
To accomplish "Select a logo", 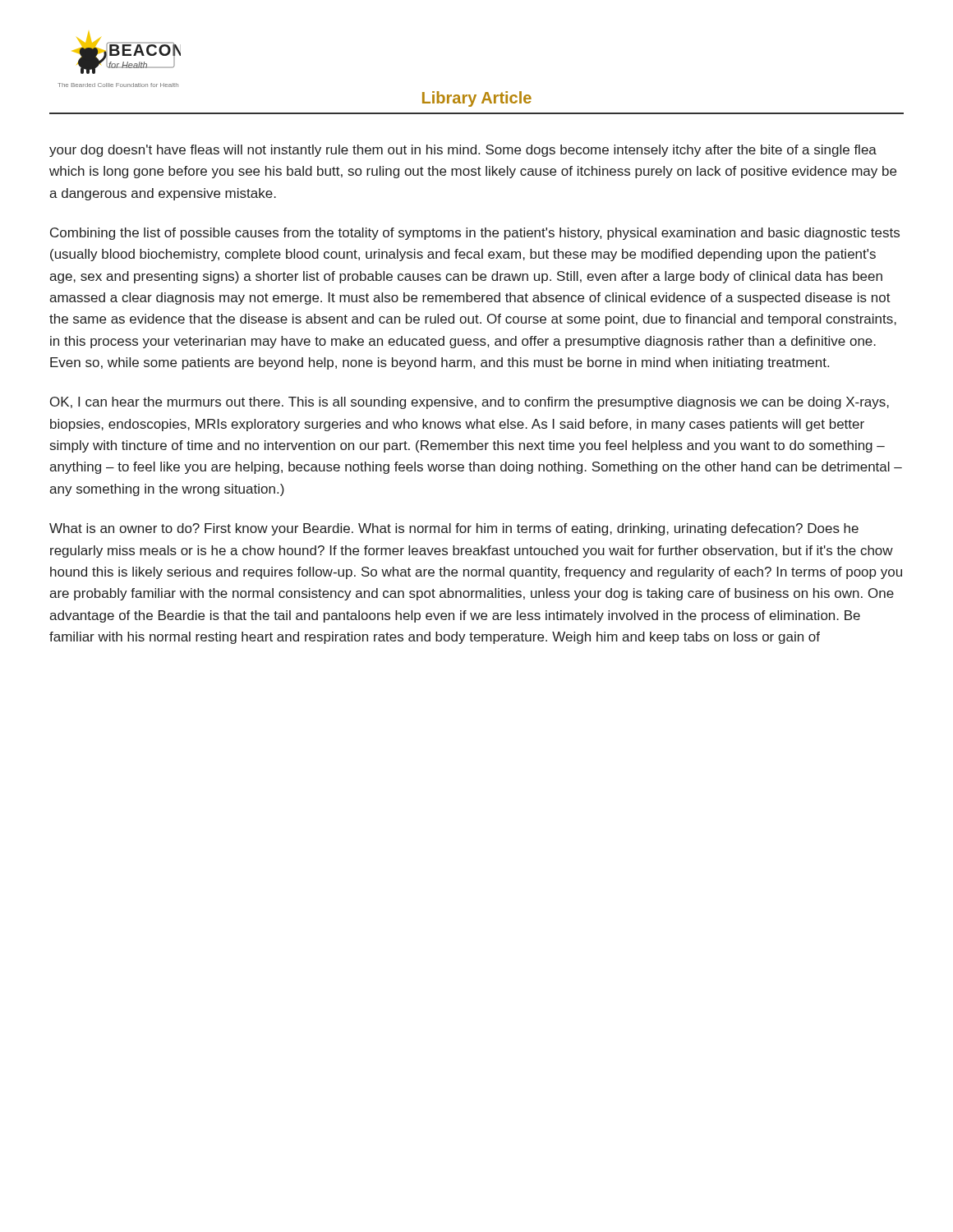I will (x=115, y=62).
